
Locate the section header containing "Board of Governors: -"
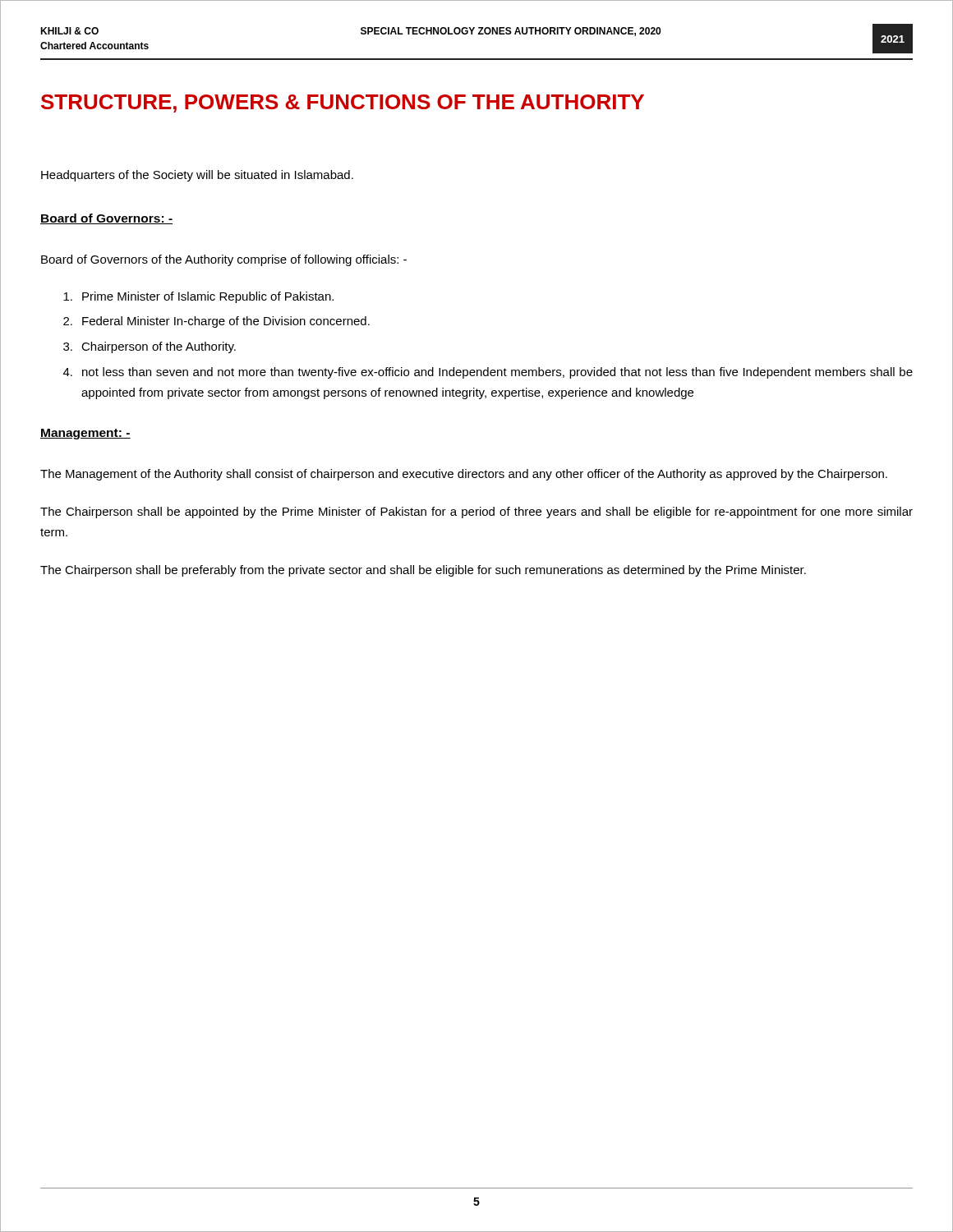(106, 218)
